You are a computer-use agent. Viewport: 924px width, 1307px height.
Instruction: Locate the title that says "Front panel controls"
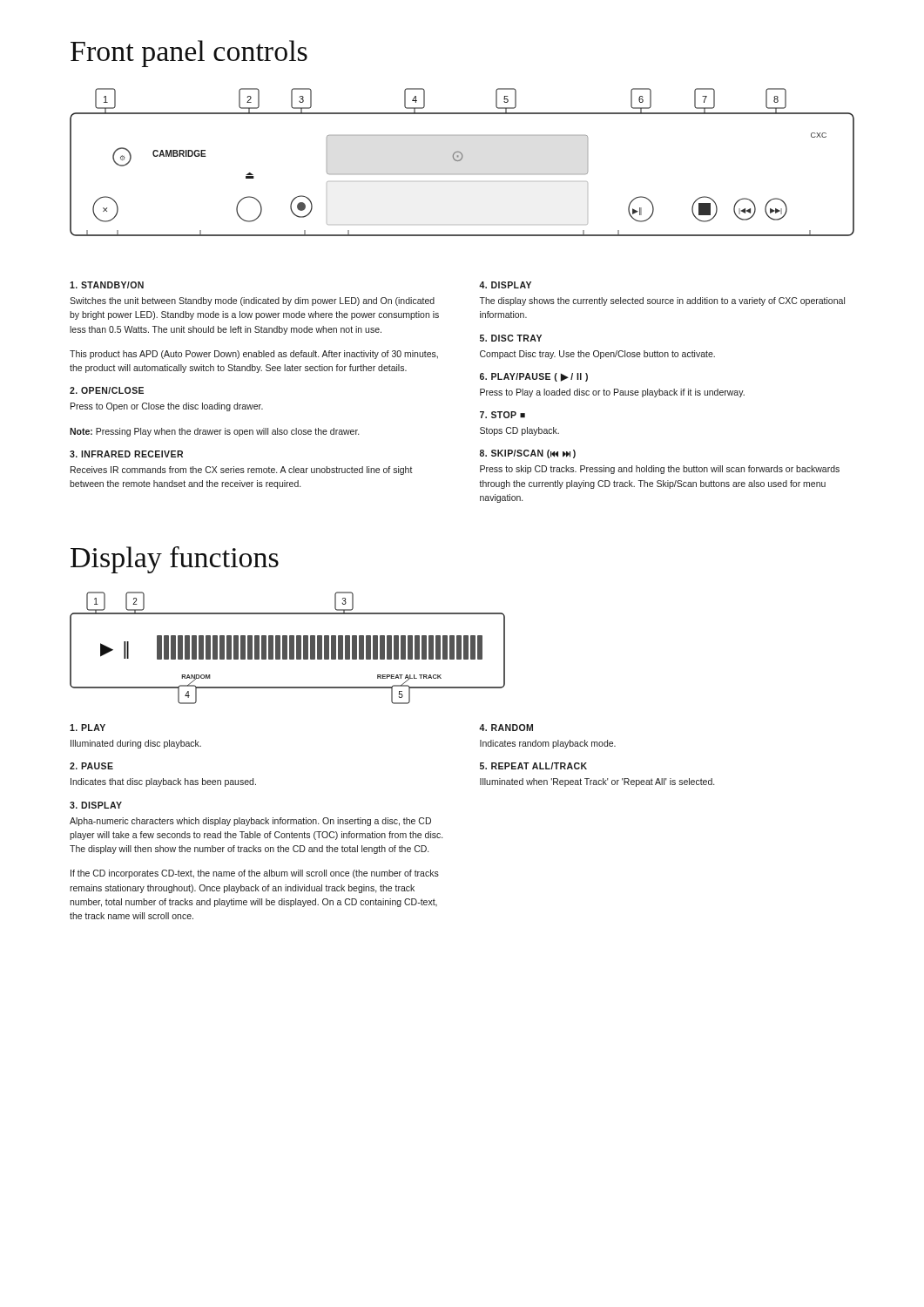pos(189,51)
